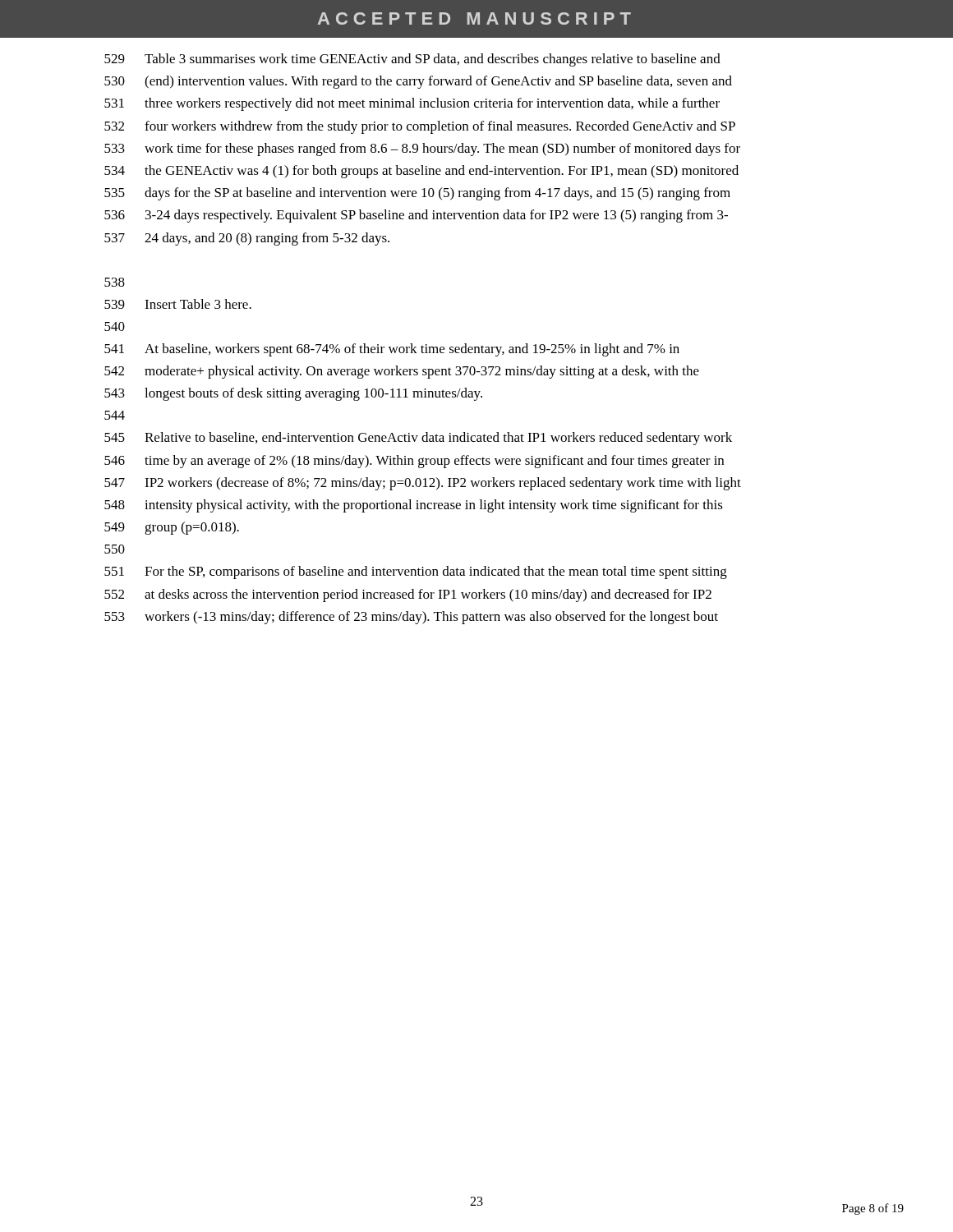Find the block on this page that starts "535 days for the SP"

[x=476, y=193]
